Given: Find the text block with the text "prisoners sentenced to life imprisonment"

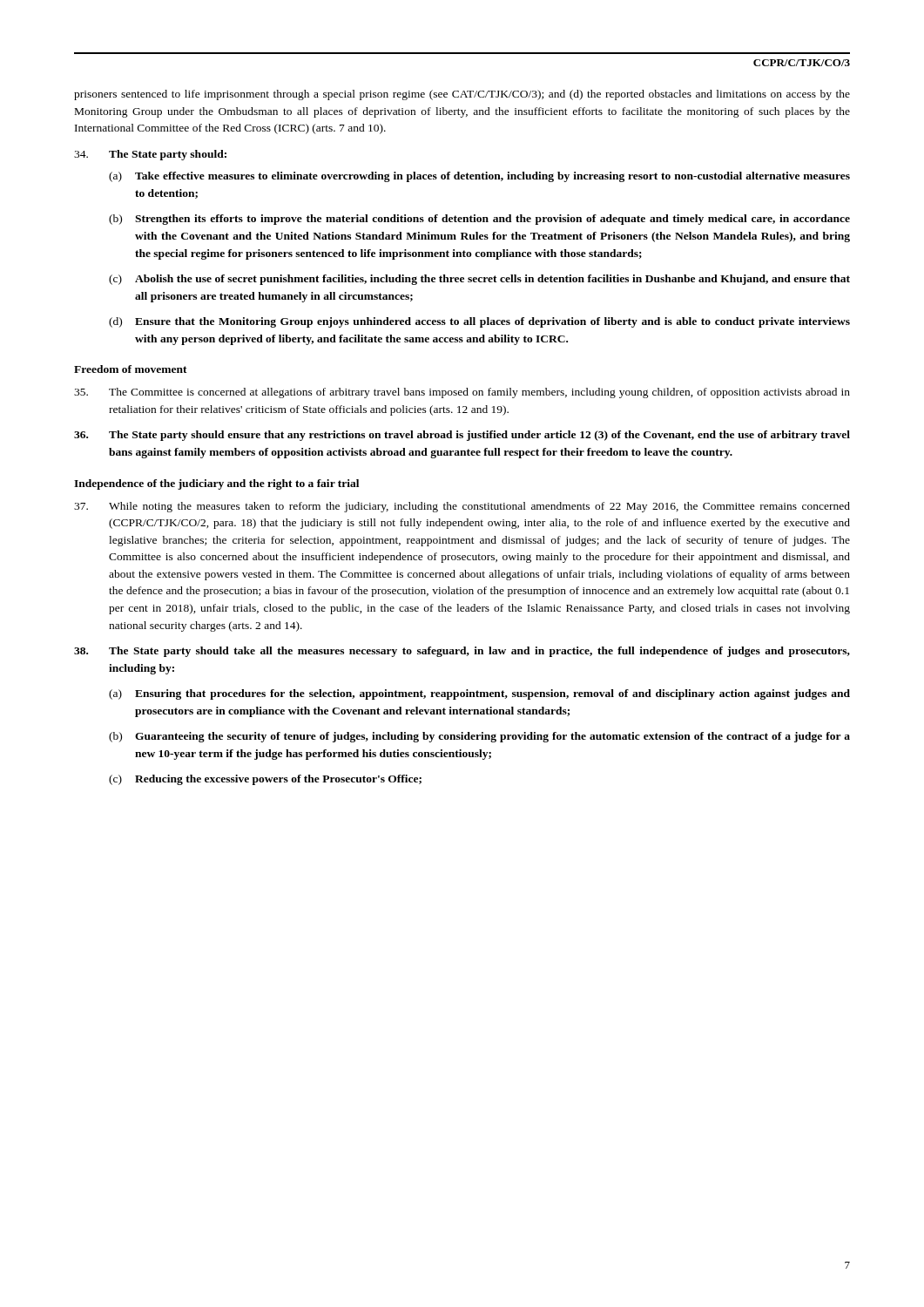Looking at the screenshot, I should pyautogui.click(x=462, y=111).
